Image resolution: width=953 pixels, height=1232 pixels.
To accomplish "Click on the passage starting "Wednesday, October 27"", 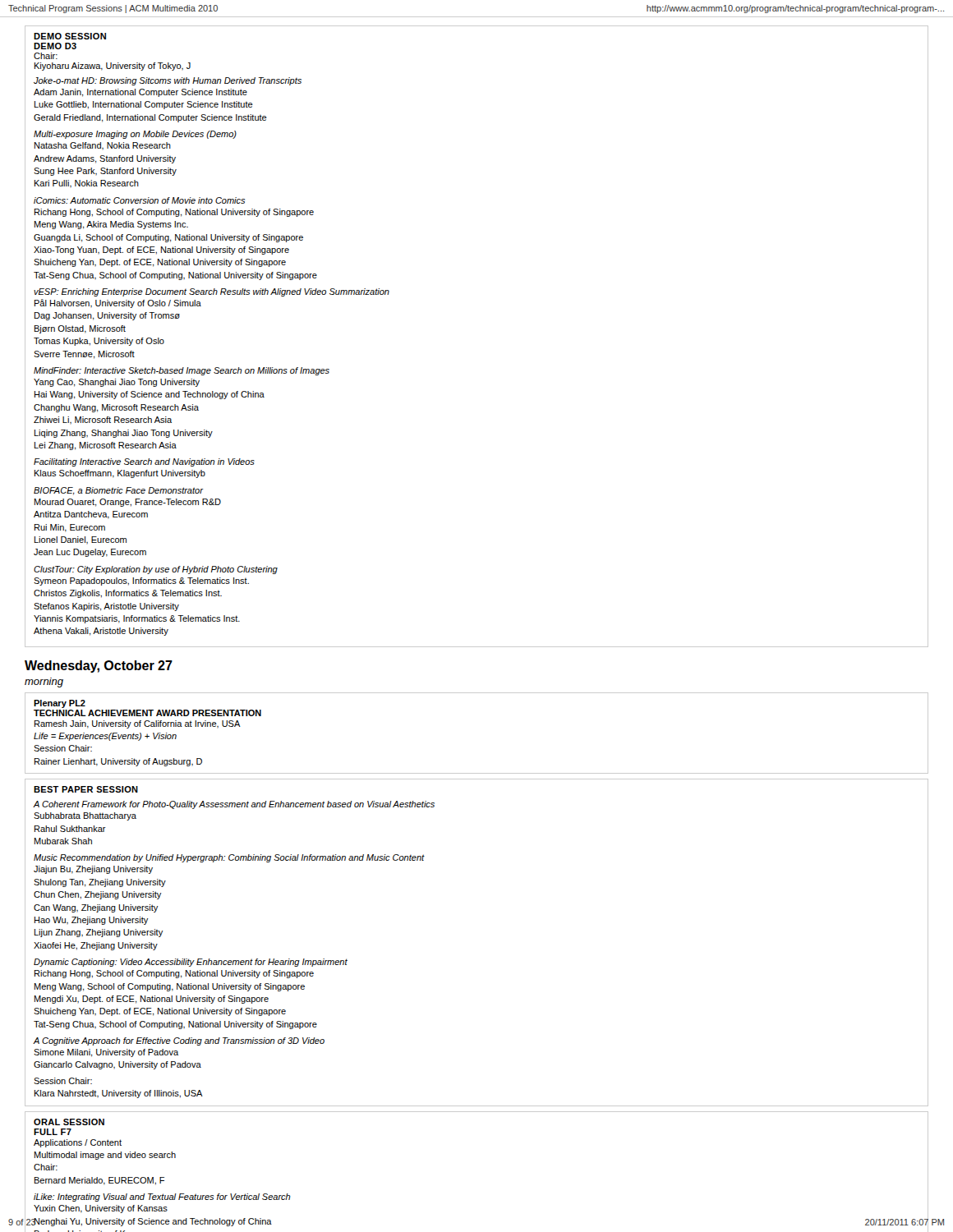I will (99, 665).
